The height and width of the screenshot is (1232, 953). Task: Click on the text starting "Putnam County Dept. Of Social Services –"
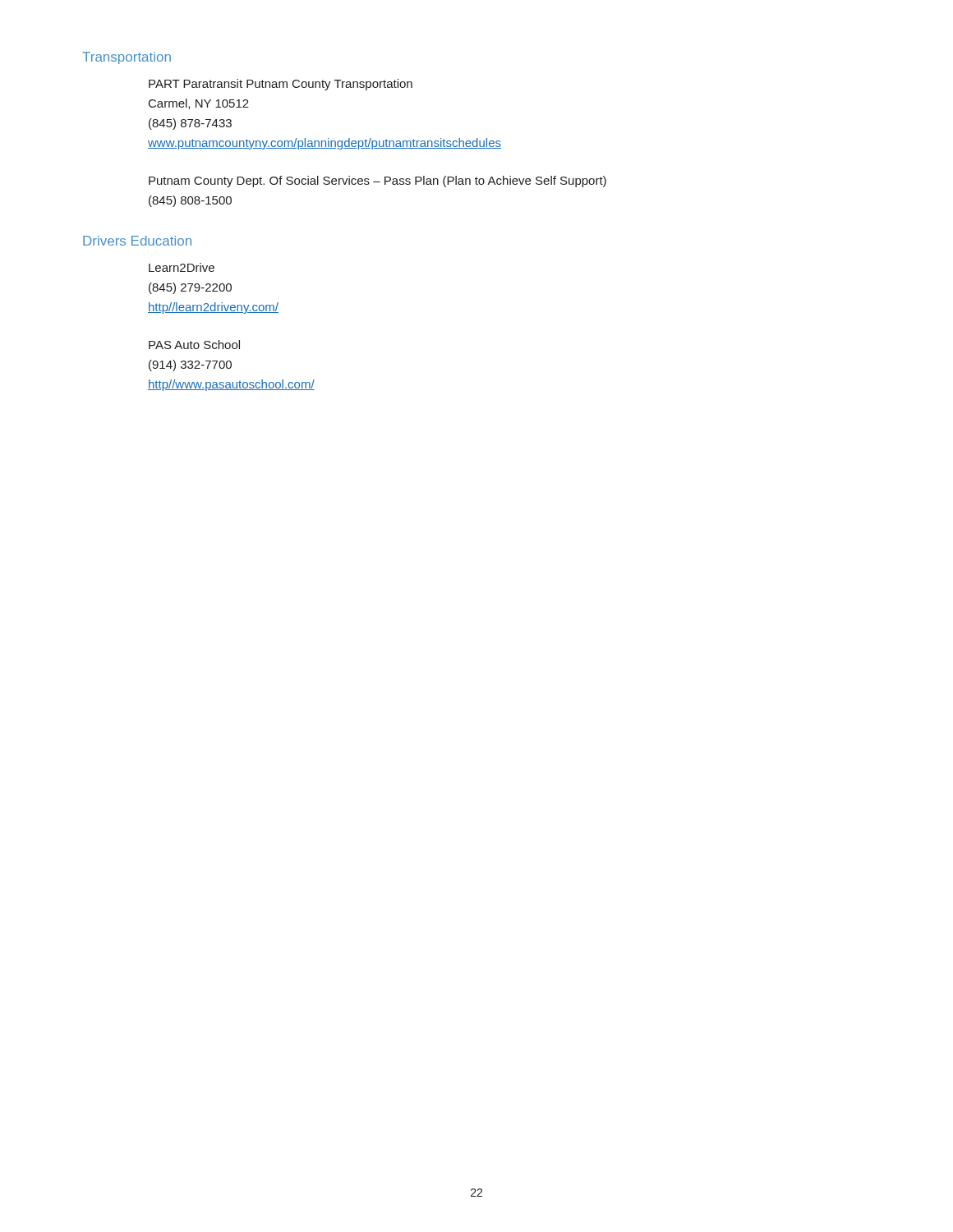point(509,191)
